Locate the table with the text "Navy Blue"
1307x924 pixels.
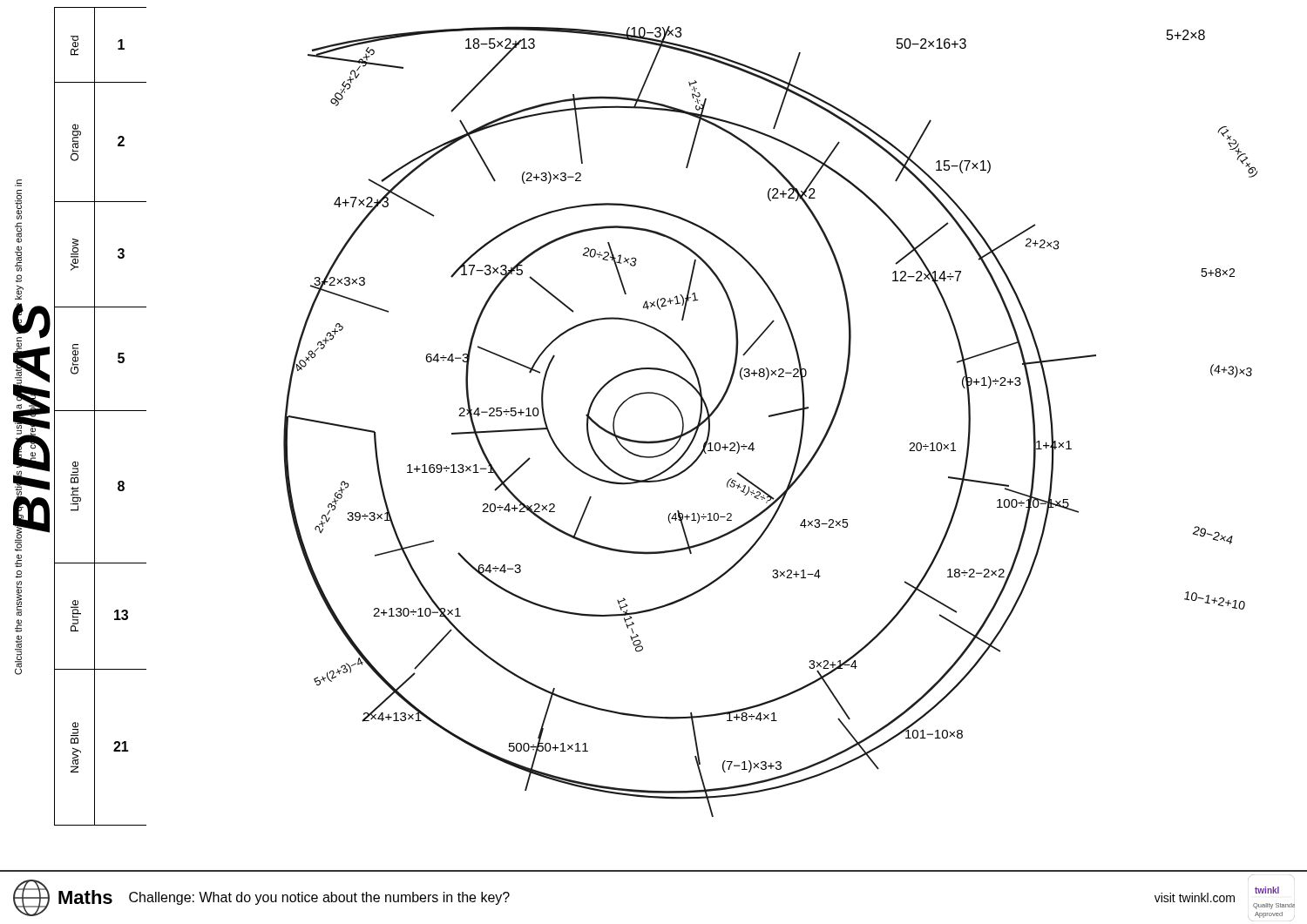click(101, 416)
